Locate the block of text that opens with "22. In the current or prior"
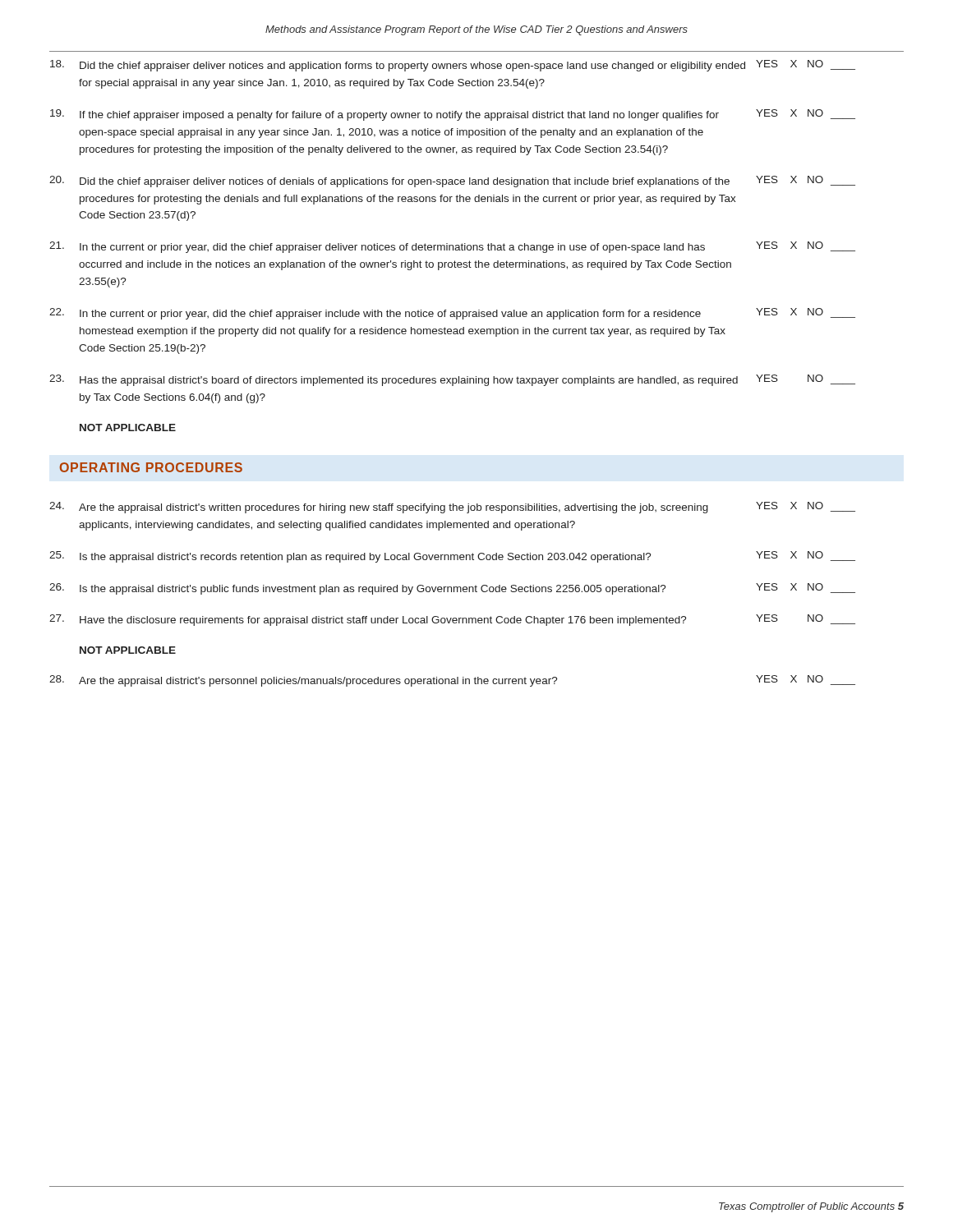The width and height of the screenshot is (953, 1232). tap(476, 331)
